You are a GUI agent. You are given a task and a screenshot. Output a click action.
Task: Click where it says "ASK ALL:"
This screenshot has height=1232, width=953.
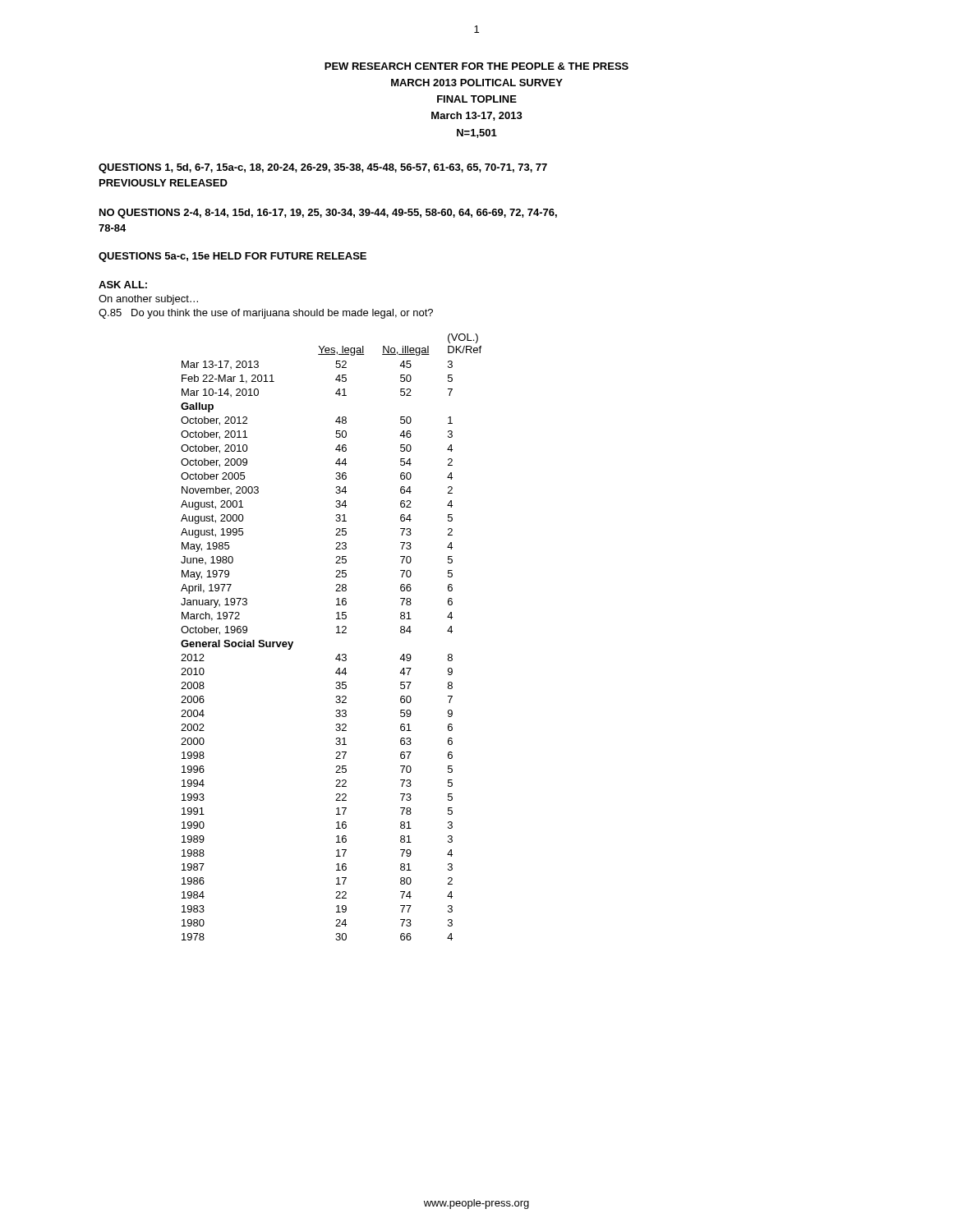tap(123, 284)
